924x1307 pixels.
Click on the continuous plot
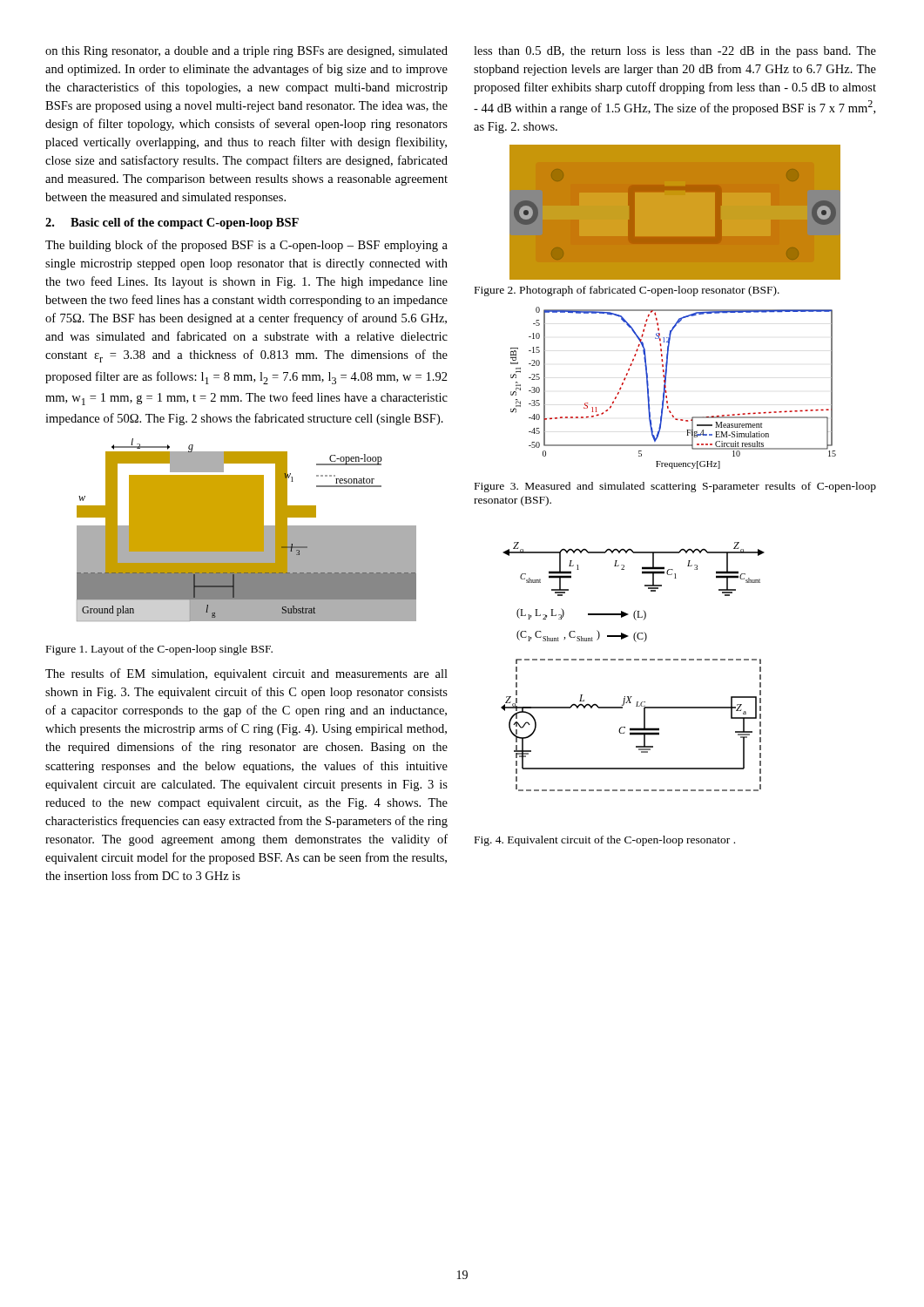[x=675, y=391]
